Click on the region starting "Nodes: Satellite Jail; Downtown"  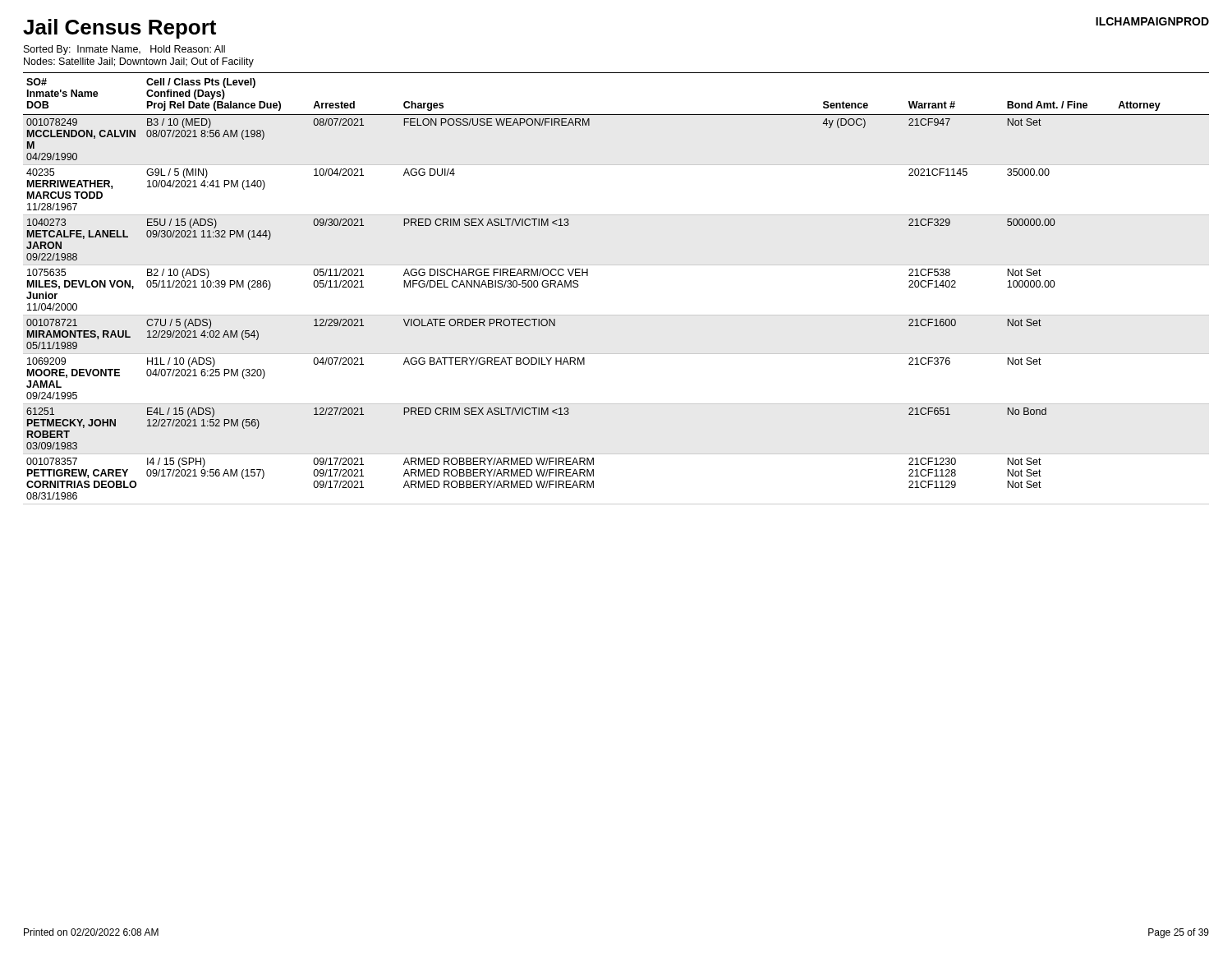click(x=138, y=62)
